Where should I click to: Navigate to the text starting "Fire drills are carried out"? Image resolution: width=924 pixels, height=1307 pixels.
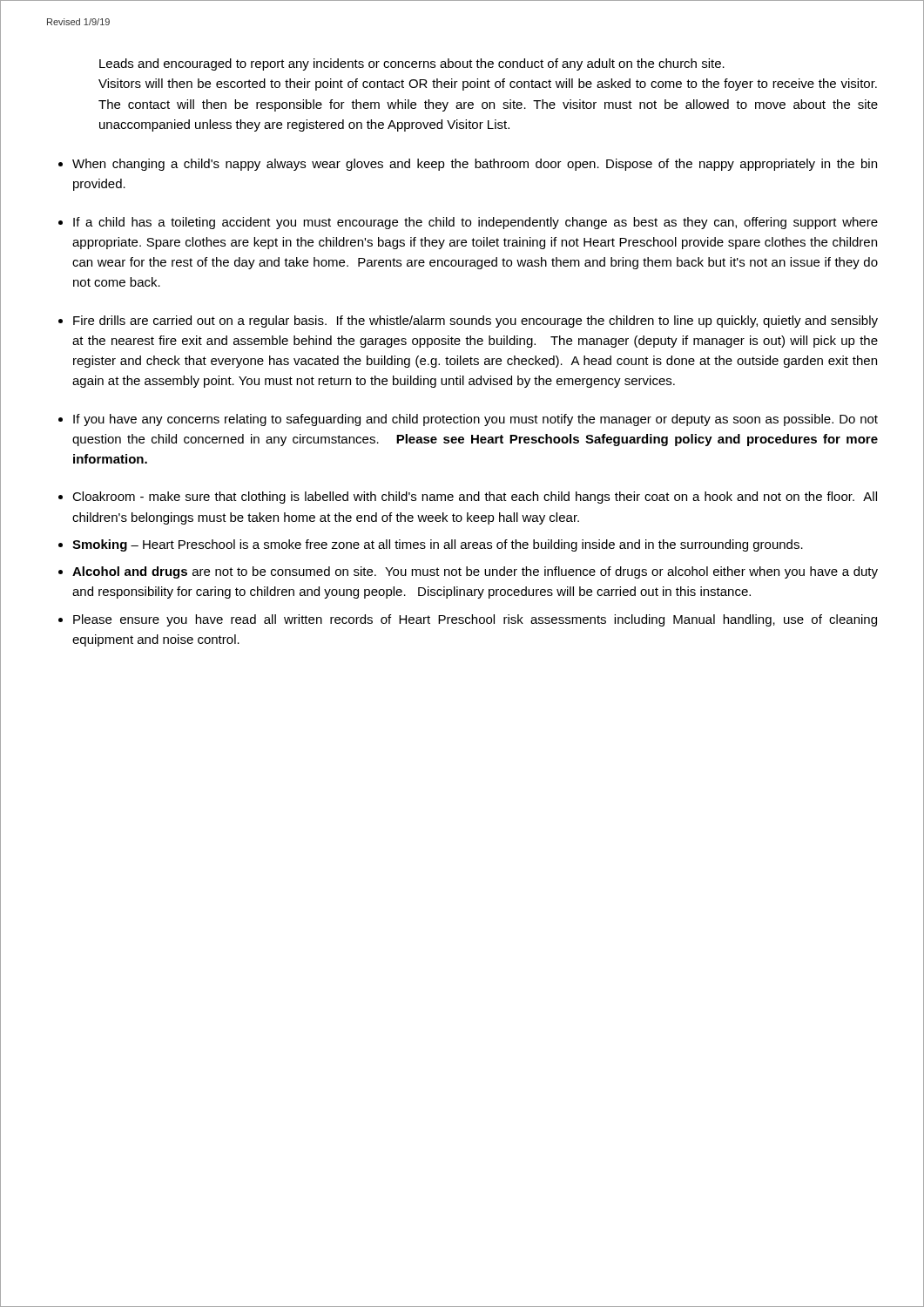coord(475,350)
